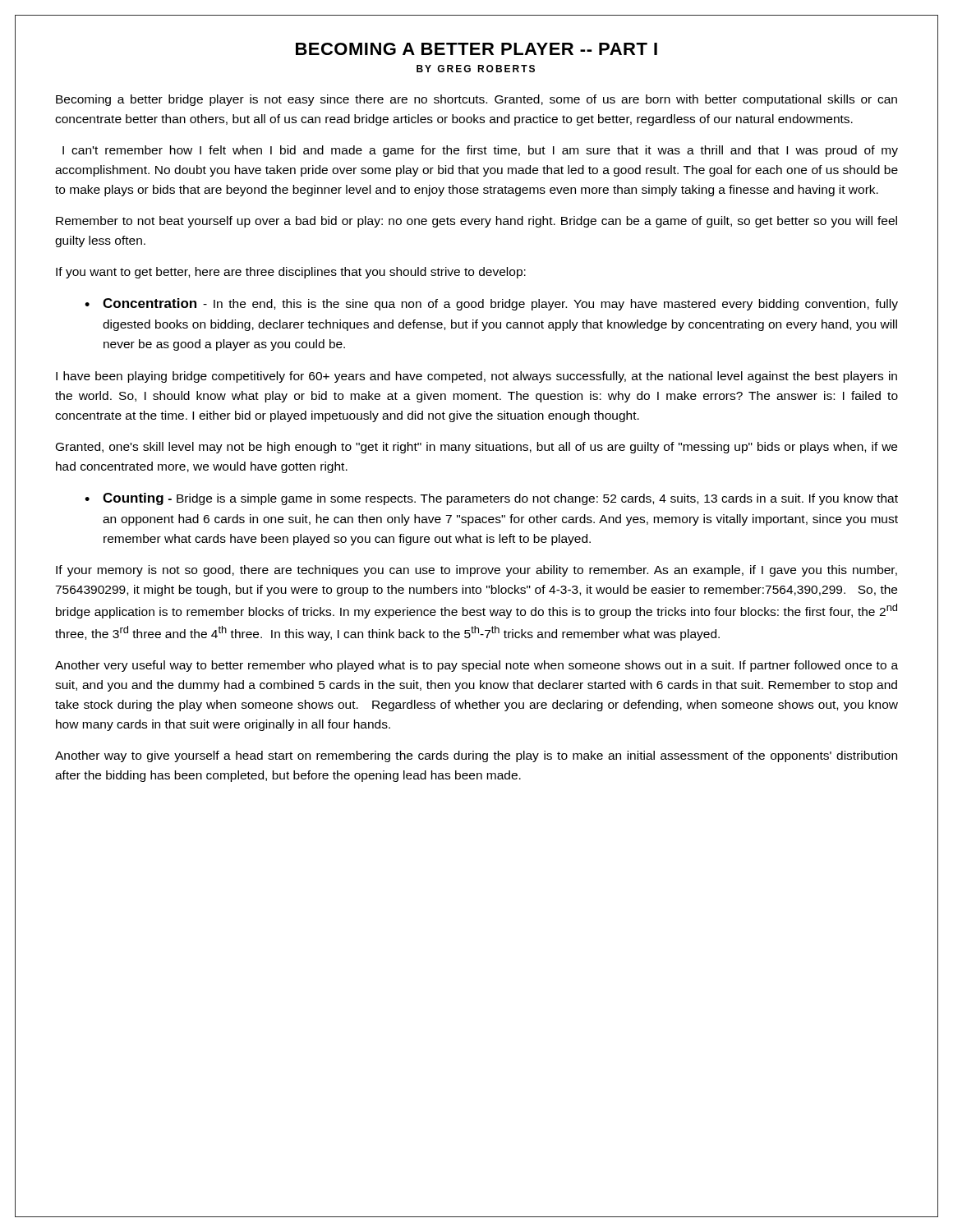Locate the passage starting "• Concentration - In the end, this is"
This screenshot has height=1232, width=953.
click(x=491, y=324)
